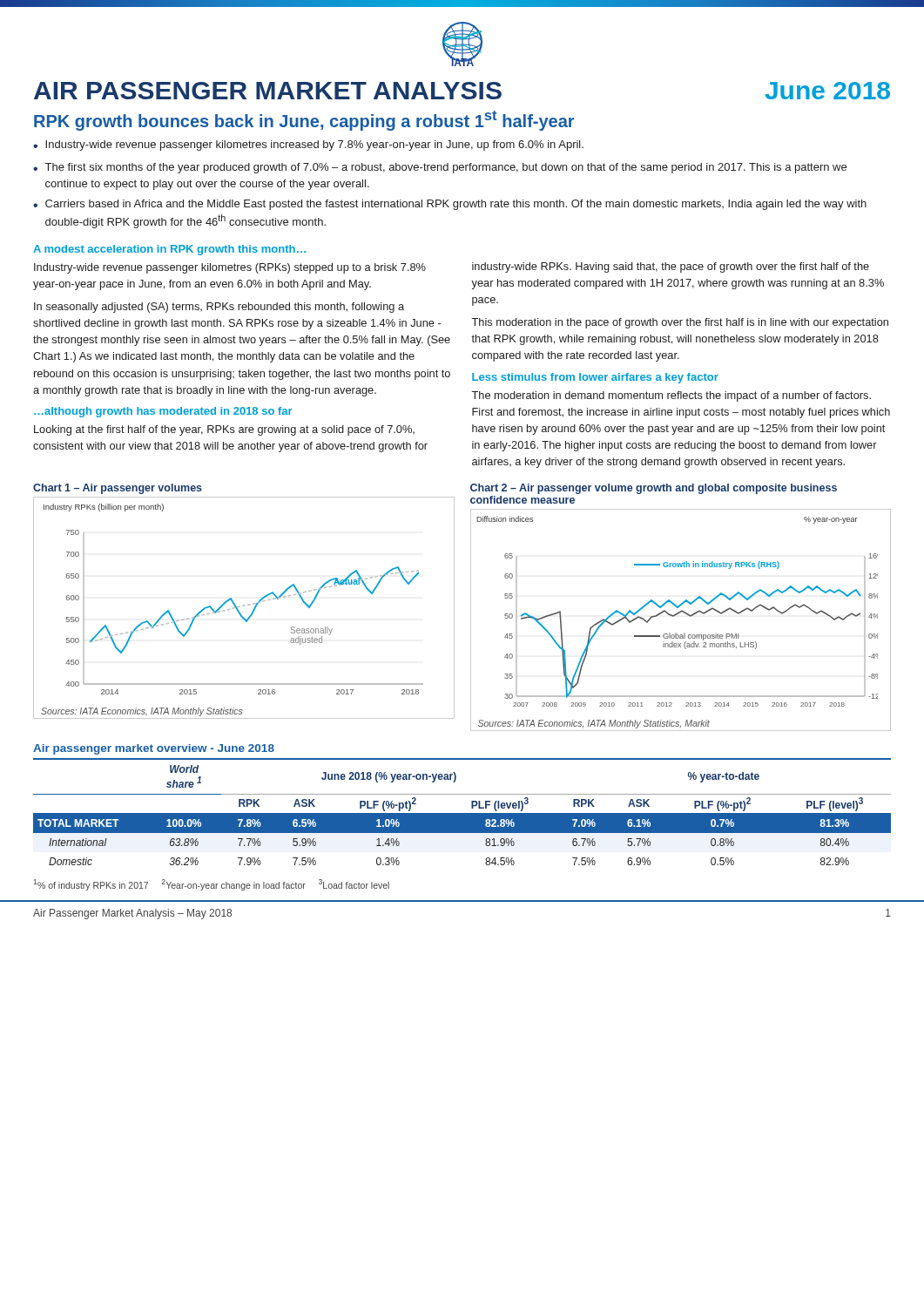Locate the text starting "…although growth has"
This screenshot has height=1307, width=924.
163,411
